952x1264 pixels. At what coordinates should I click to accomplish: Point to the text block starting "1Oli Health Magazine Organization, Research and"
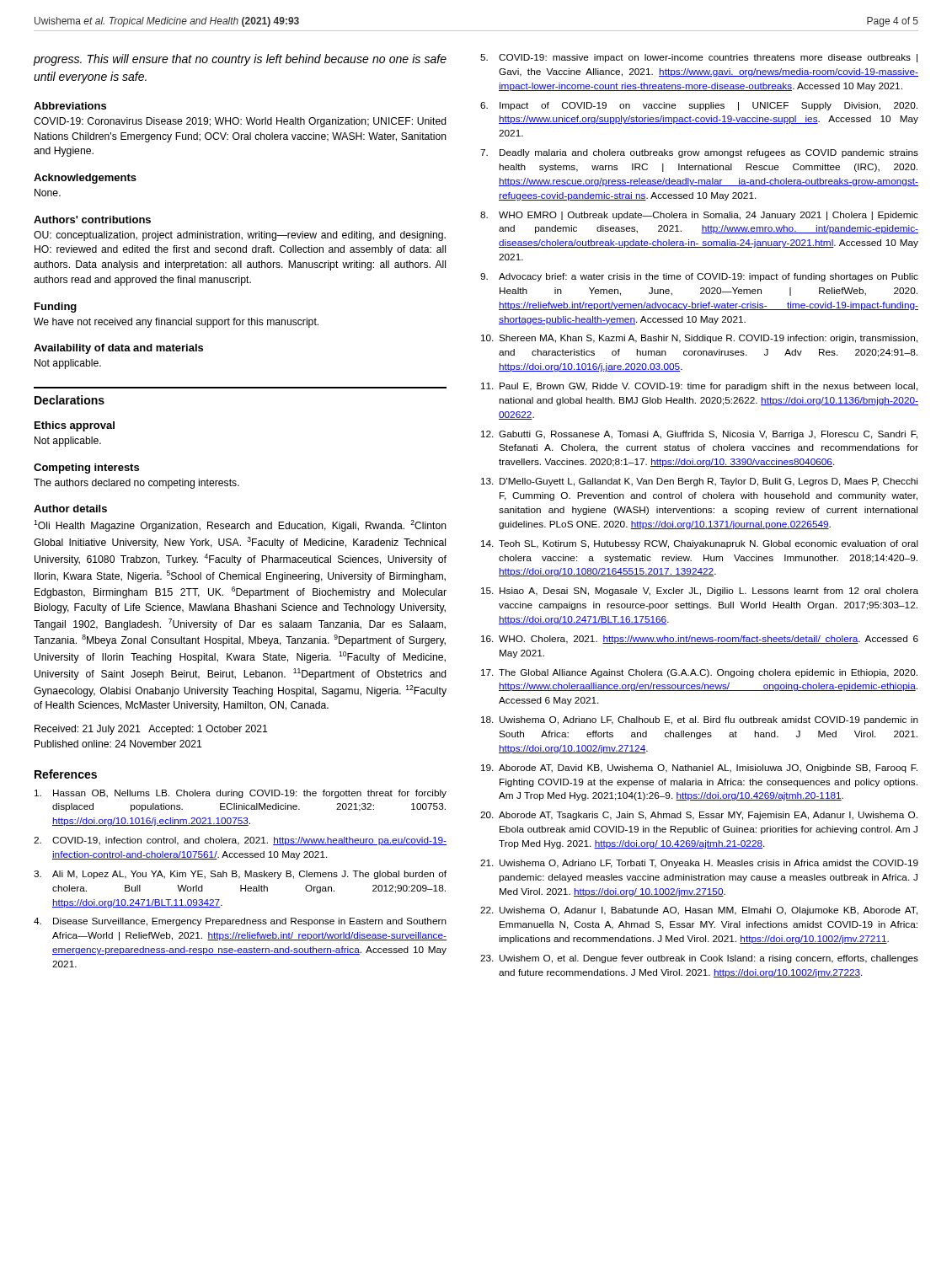[240, 615]
